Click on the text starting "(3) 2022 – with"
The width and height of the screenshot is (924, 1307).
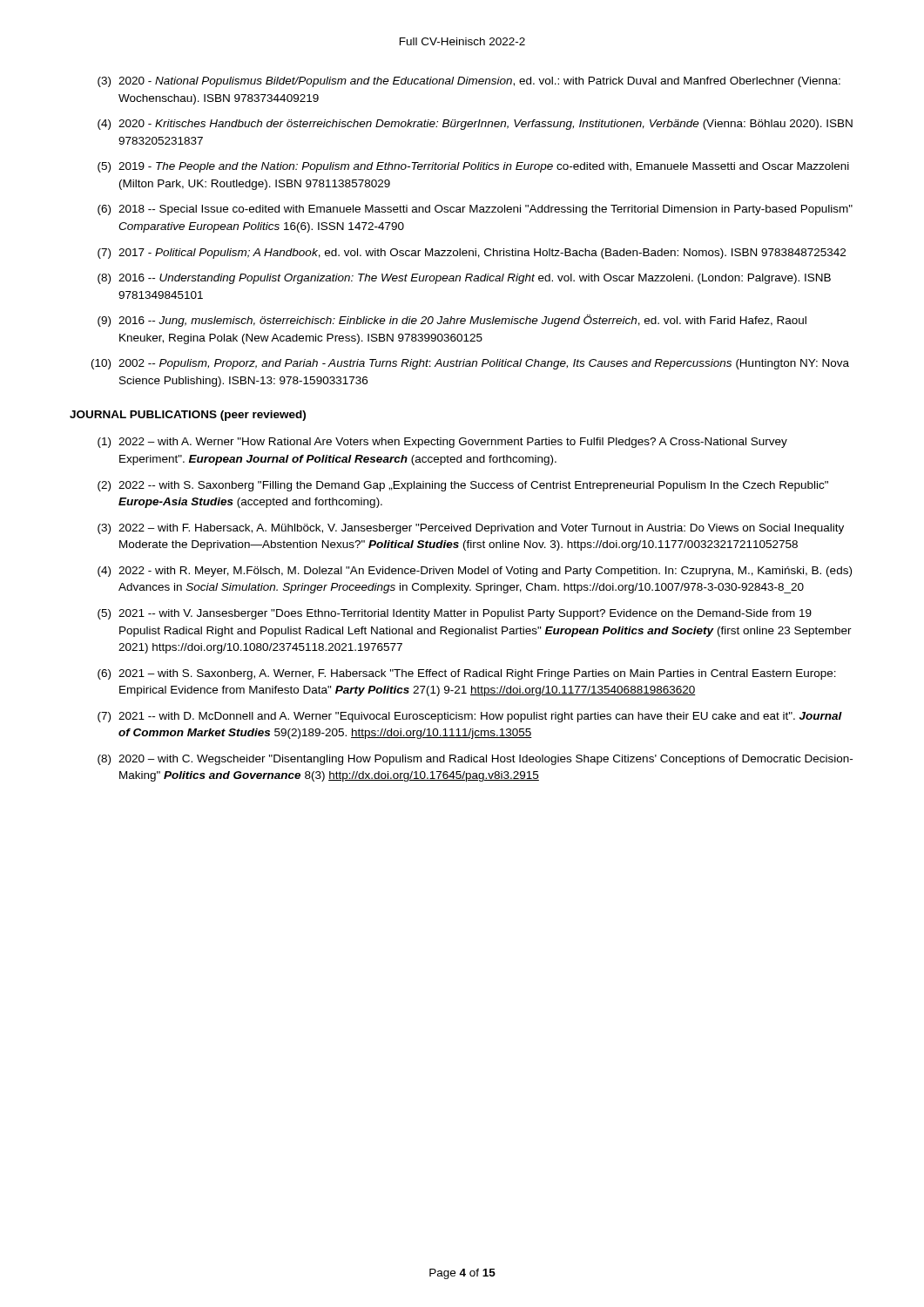coord(462,536)
